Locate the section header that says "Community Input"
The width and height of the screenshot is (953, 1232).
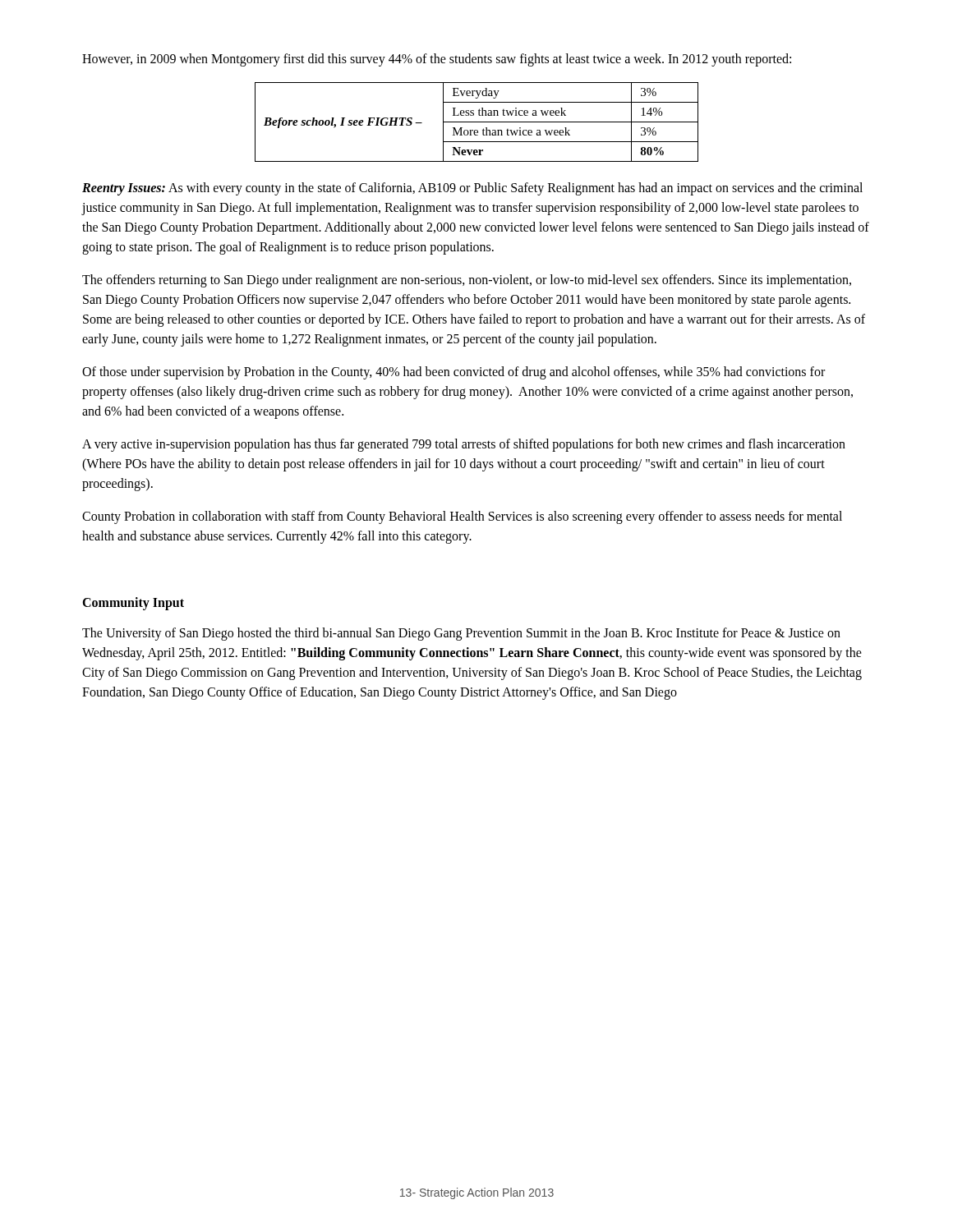[133, 602]
